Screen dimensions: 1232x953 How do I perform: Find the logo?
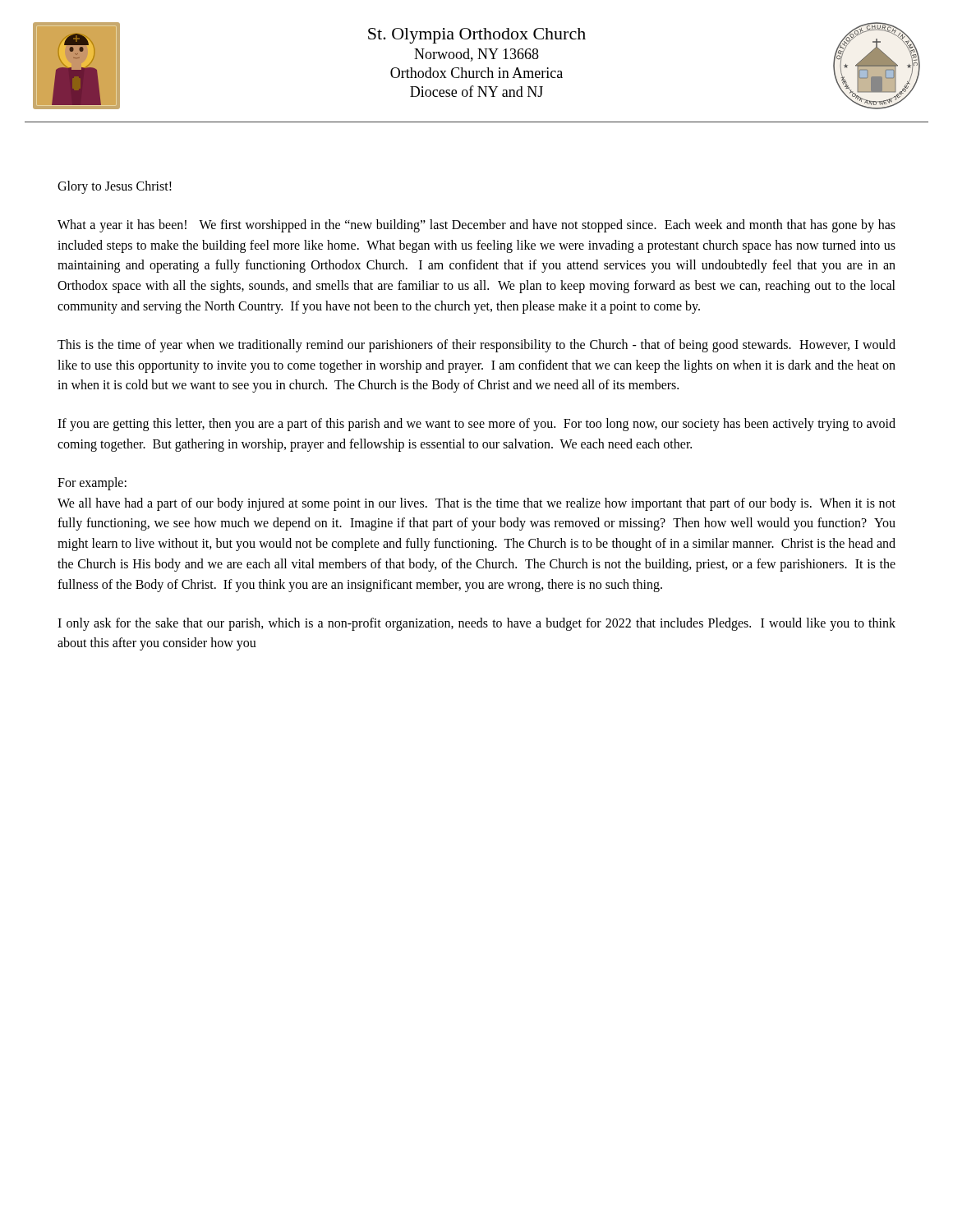[877, 66]
